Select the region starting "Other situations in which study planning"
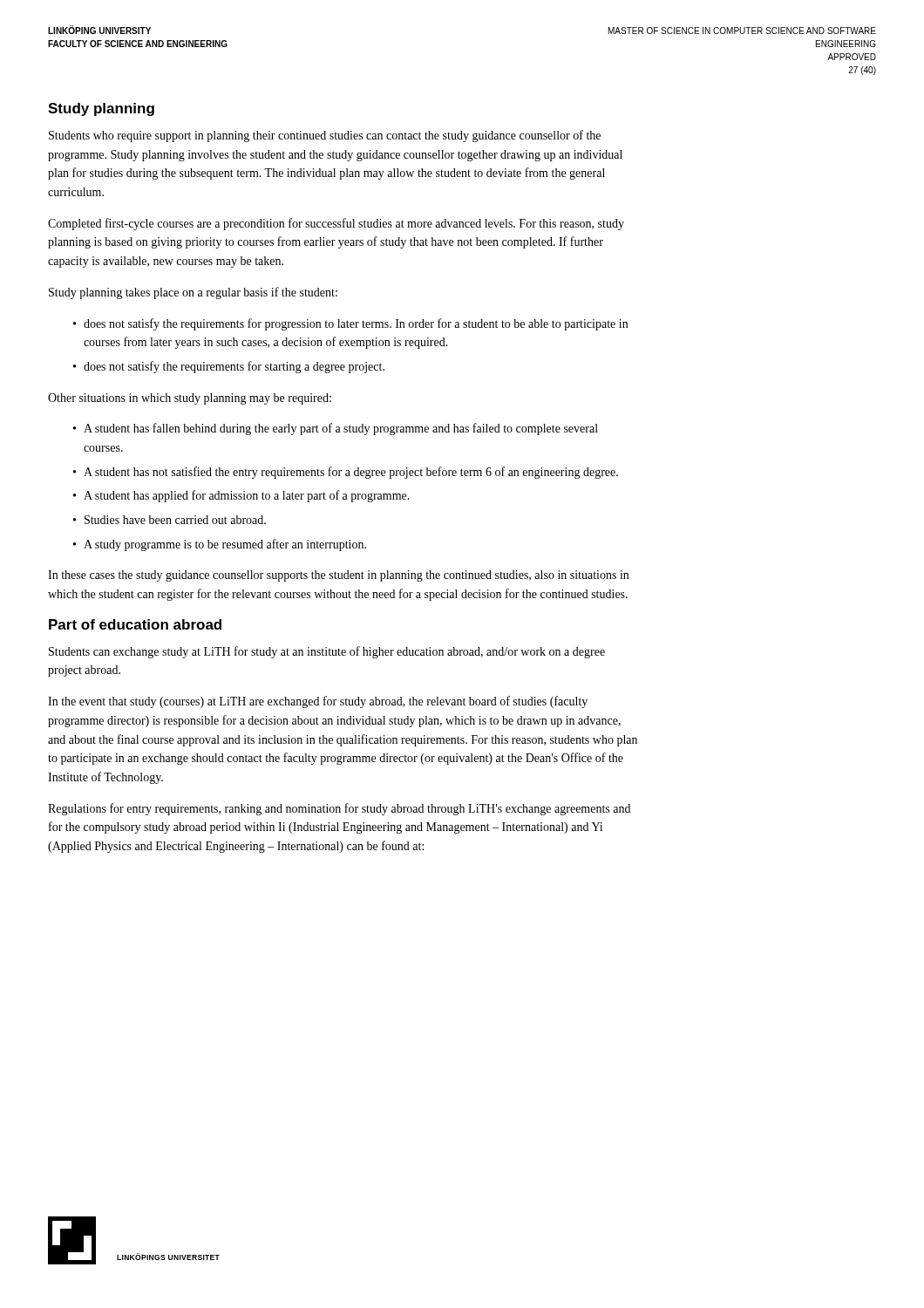 (190, 398)
